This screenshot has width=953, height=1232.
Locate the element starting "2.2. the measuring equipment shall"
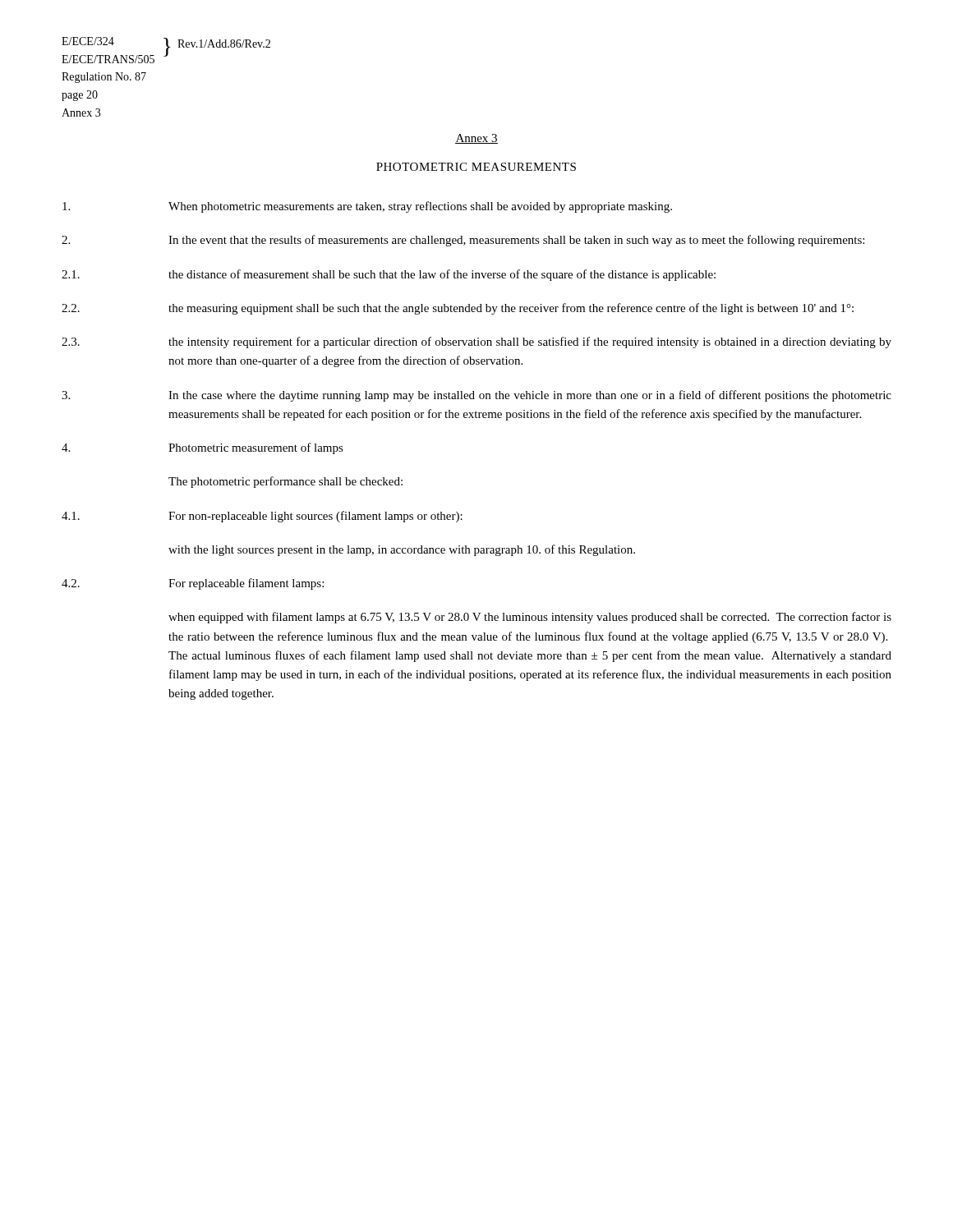pos(476,308)
